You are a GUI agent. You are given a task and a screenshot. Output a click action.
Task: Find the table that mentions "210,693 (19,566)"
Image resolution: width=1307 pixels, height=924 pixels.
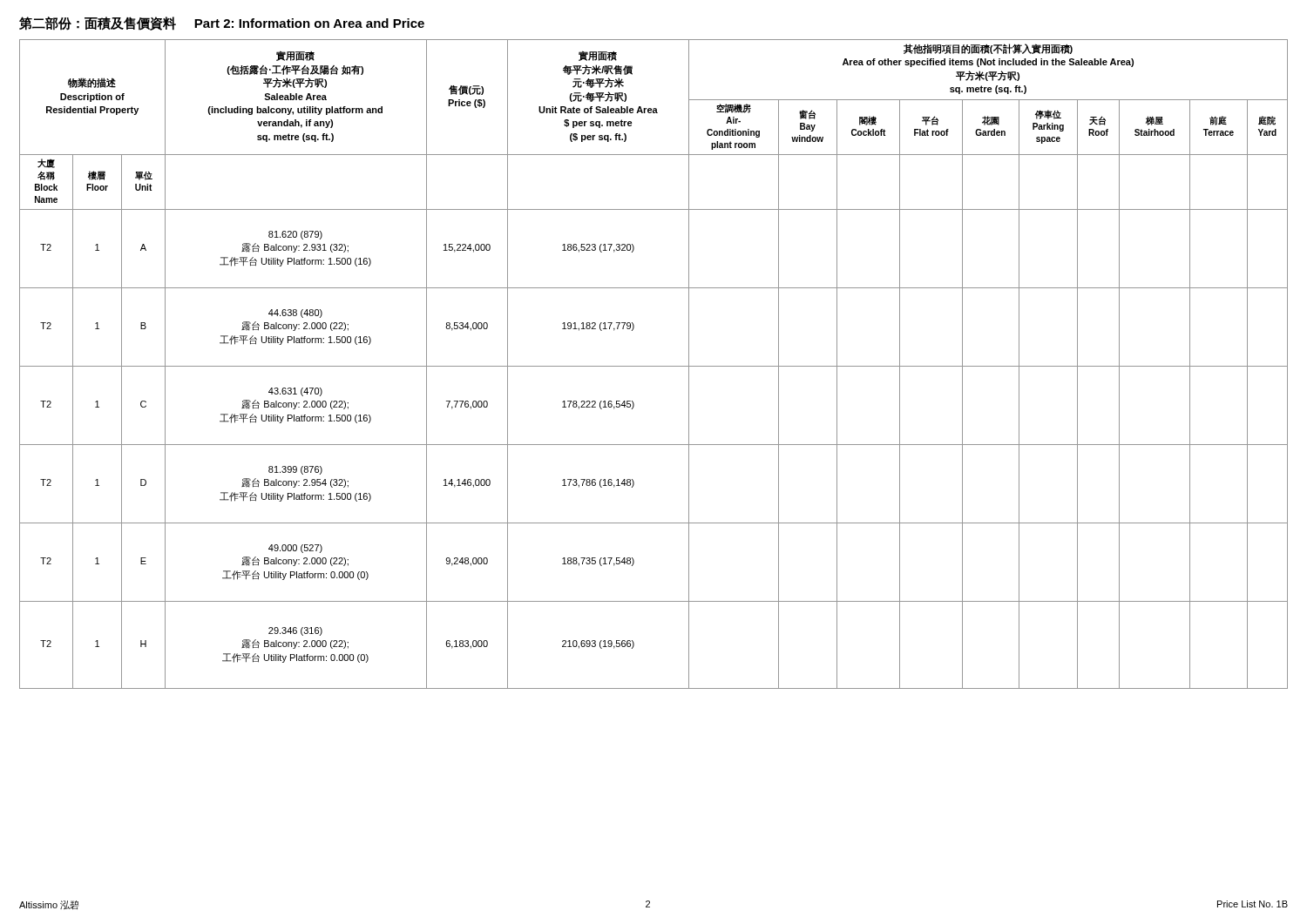point(654,364)
